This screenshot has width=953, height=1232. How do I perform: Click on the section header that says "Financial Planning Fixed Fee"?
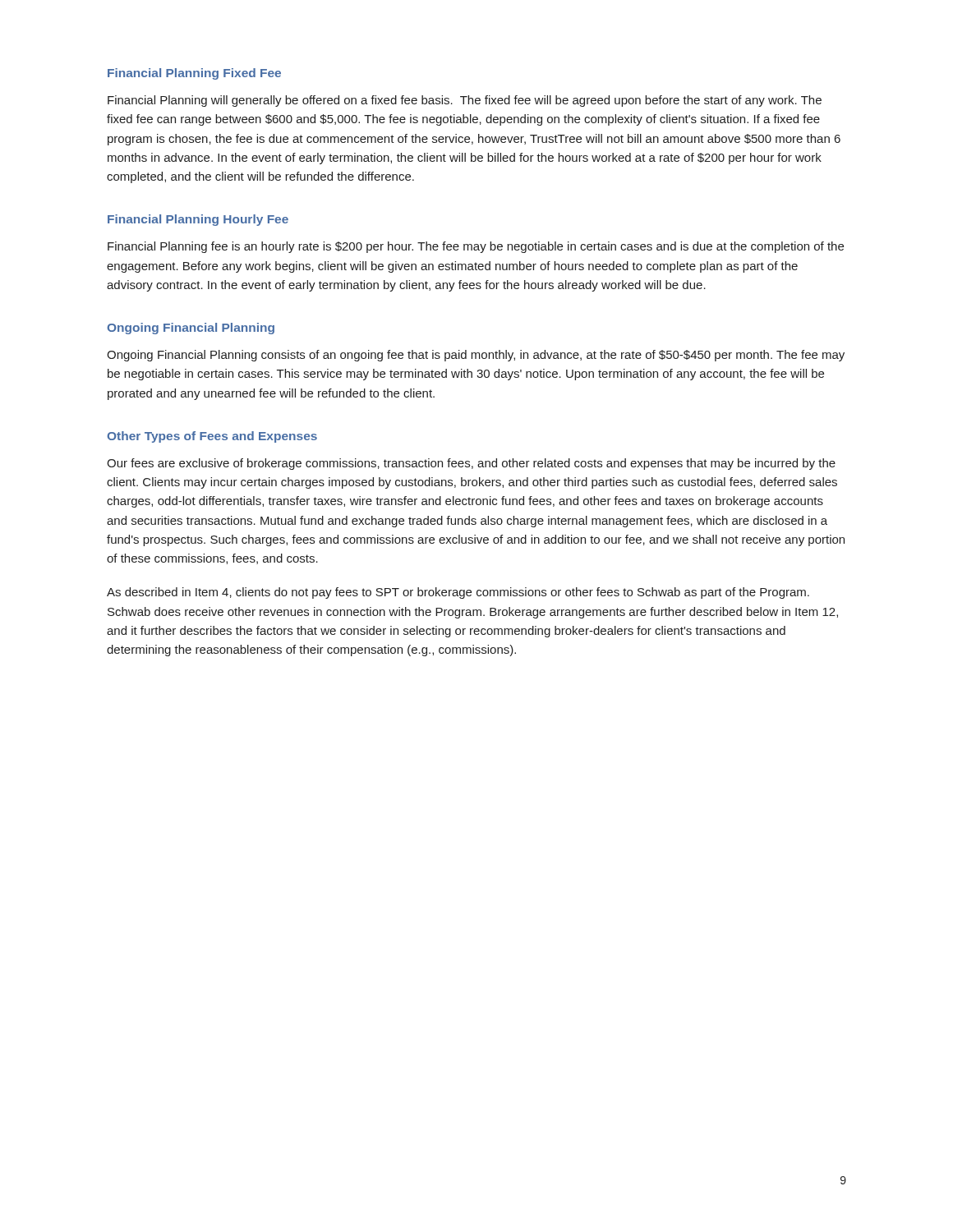(x=194, y=73)
